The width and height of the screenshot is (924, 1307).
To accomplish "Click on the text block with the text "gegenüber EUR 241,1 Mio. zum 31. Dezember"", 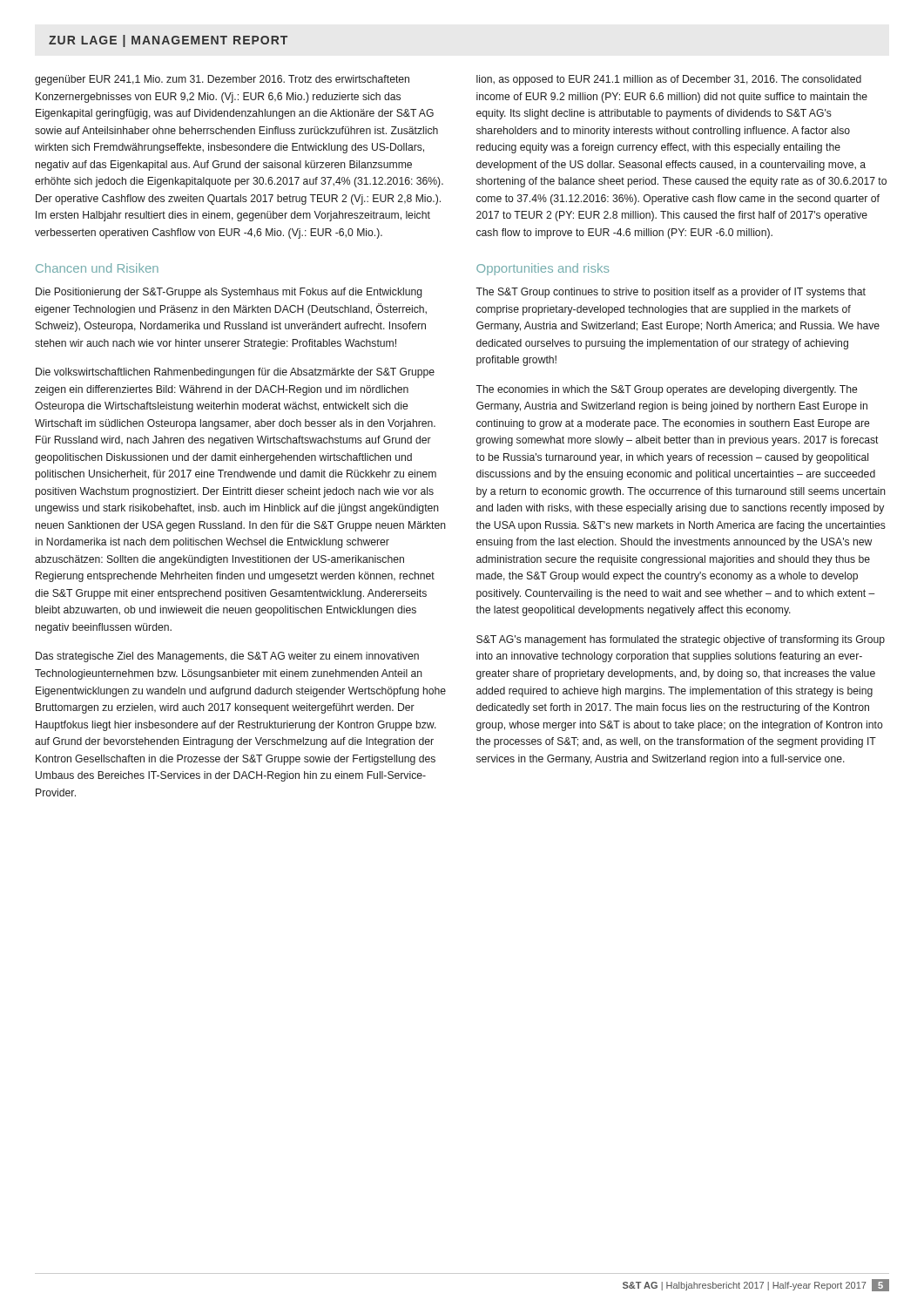I will (x=239, y=156).
